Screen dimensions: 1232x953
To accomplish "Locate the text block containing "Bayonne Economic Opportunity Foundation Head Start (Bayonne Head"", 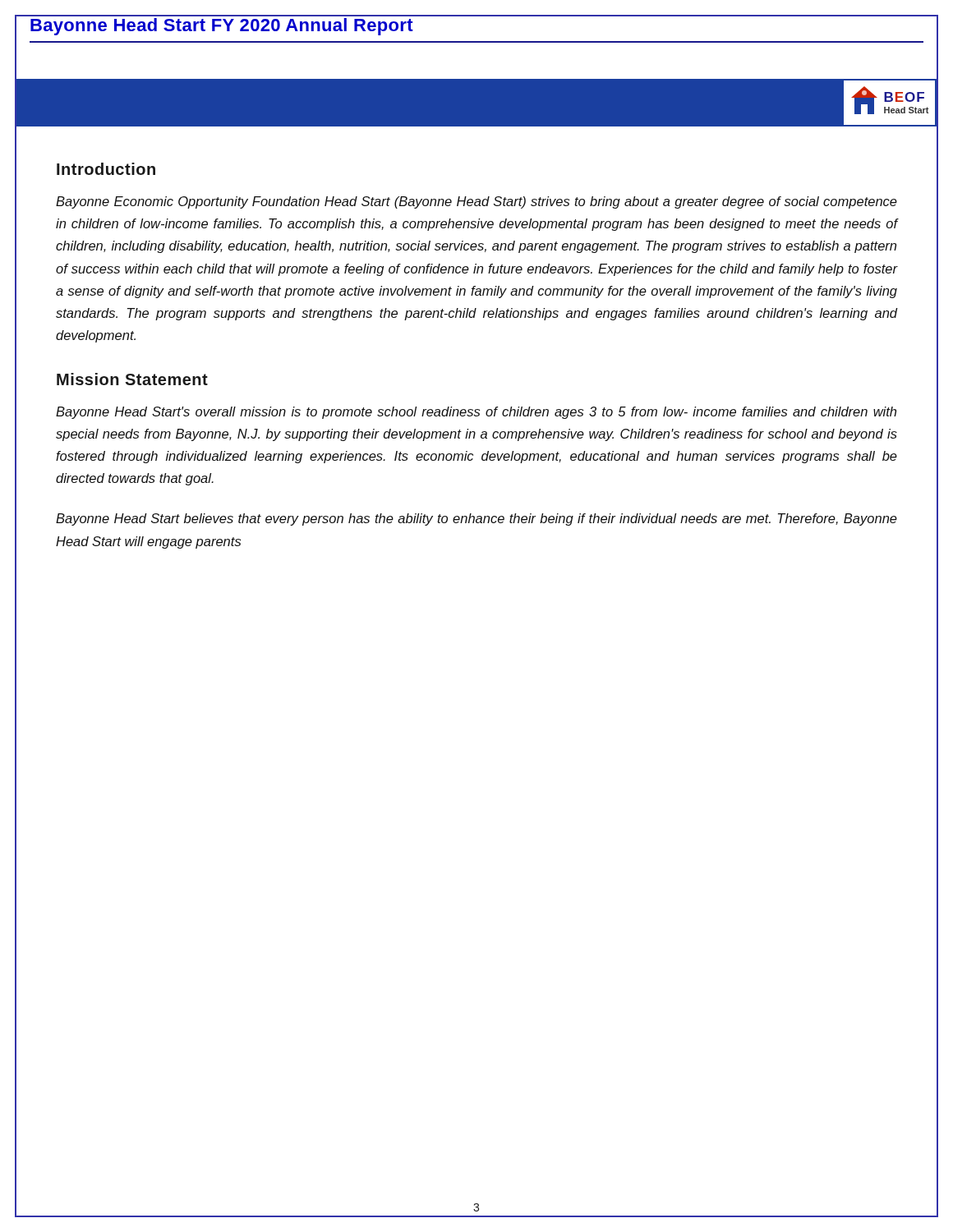I will 476,268.
